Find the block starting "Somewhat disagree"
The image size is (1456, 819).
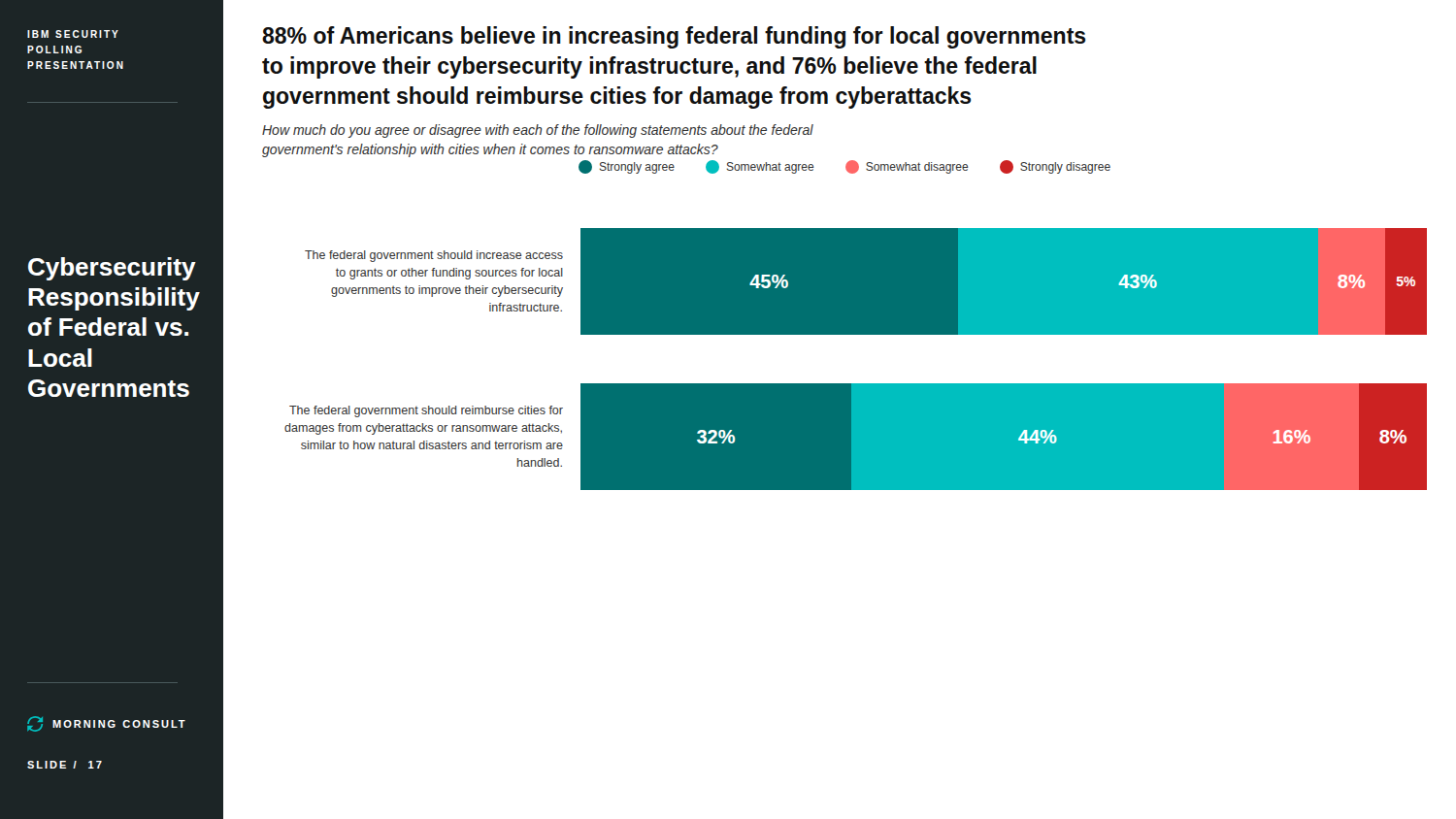point(907,167)
